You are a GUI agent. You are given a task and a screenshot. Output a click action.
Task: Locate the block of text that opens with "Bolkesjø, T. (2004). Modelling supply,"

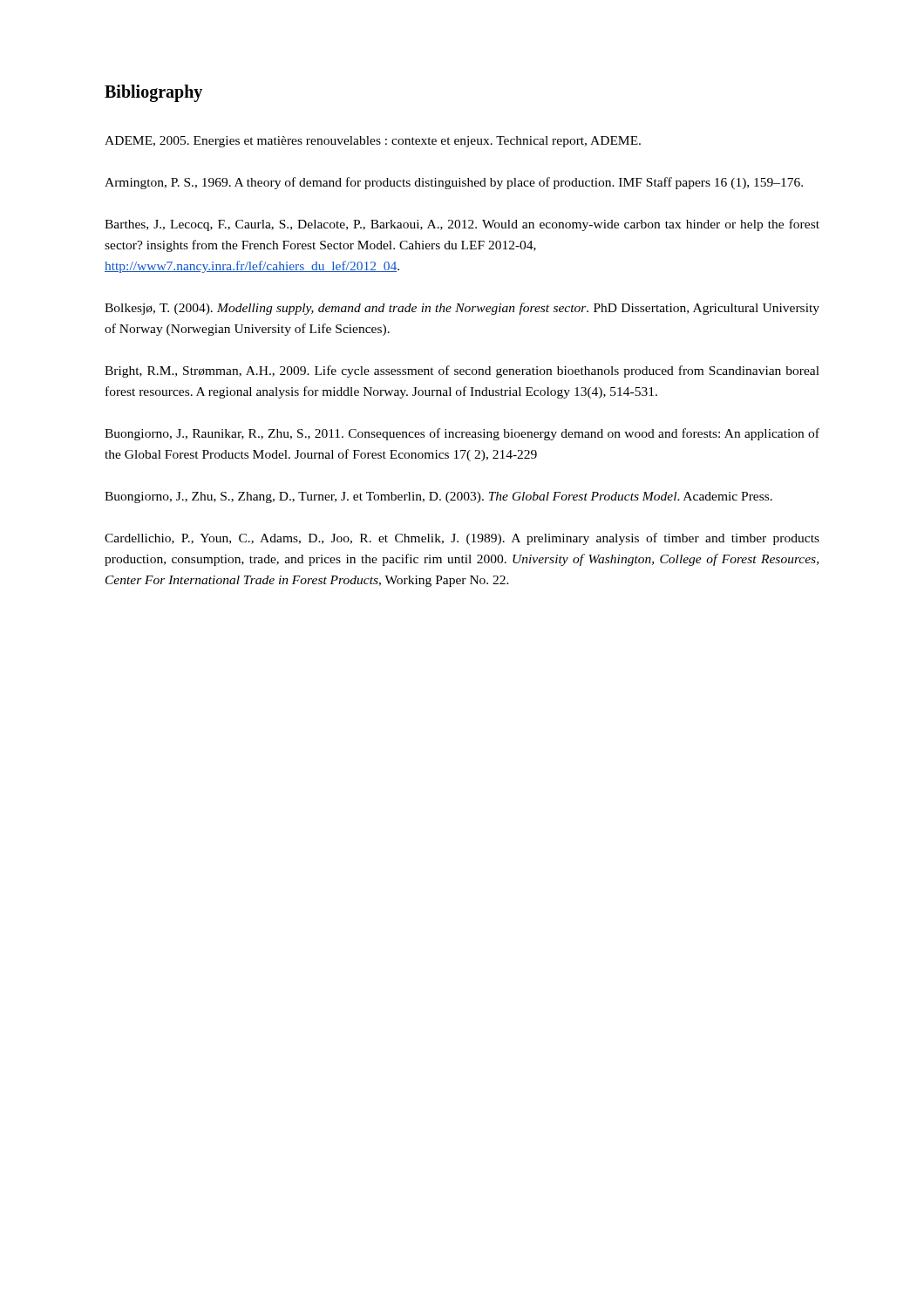tap(462, 318)
